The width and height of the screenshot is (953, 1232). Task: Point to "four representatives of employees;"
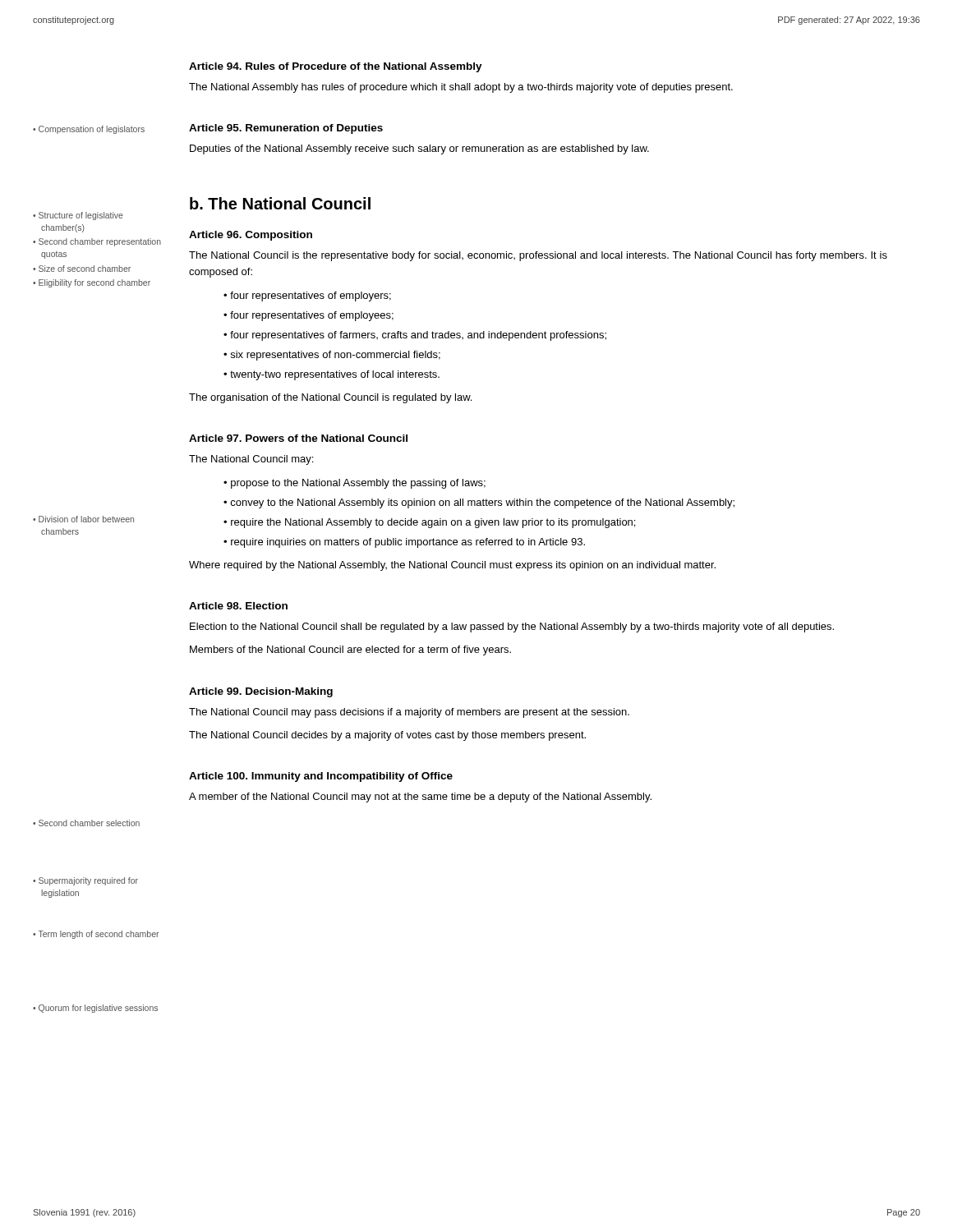coord(312,315)
